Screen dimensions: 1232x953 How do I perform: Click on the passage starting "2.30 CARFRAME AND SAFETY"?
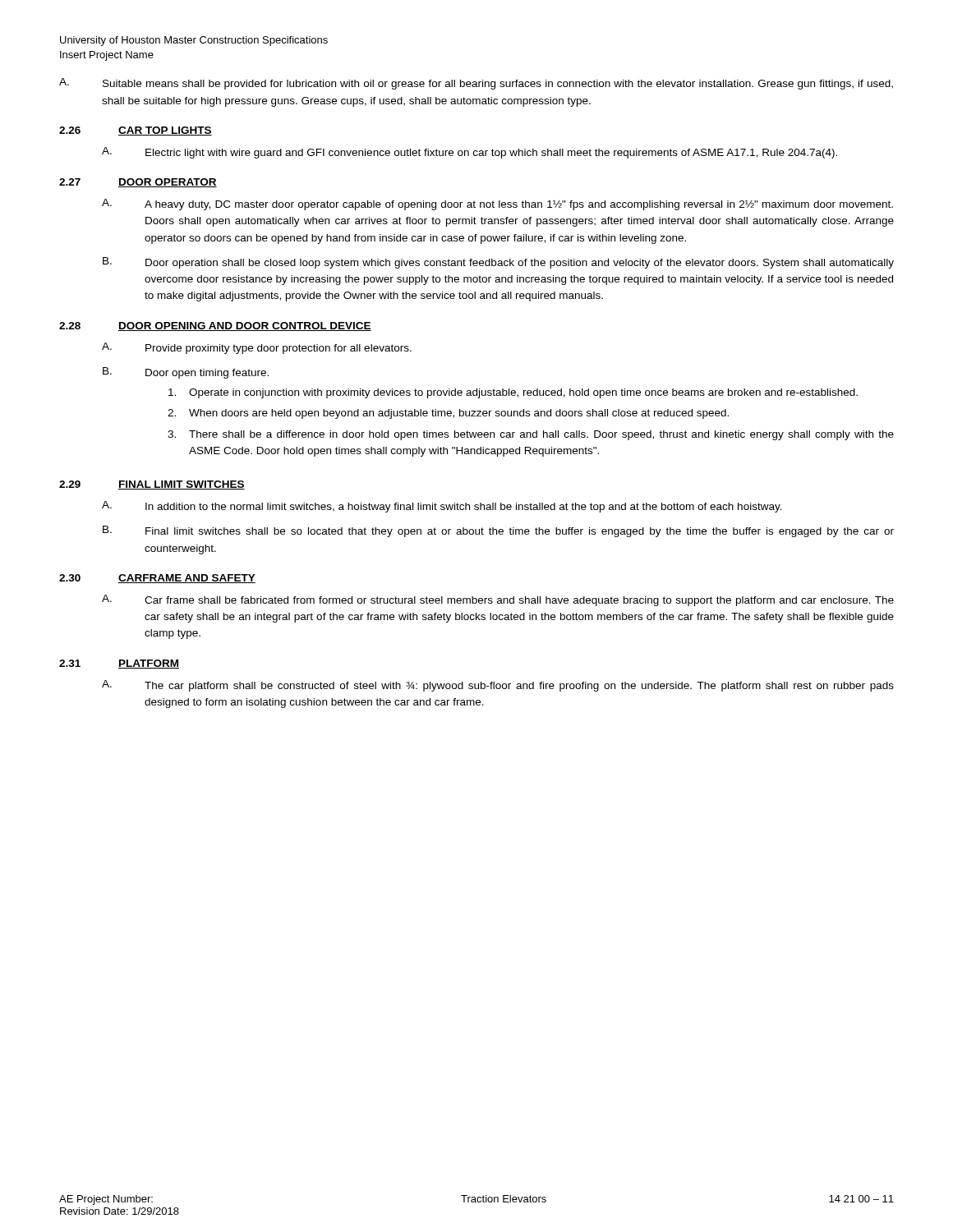[x=157, y=578]
